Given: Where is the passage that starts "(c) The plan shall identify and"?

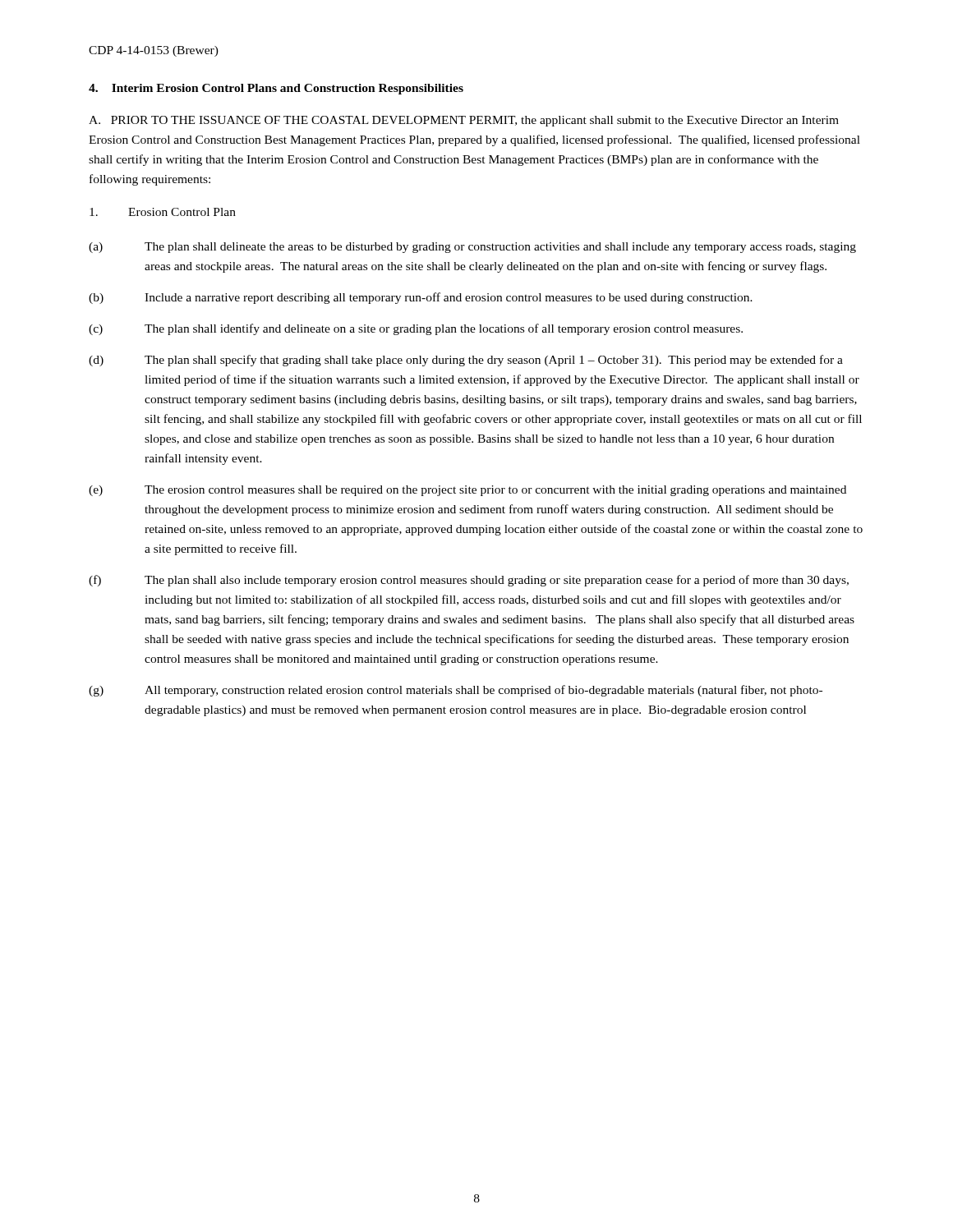Looking at the screenshot, I should point(476,329).
